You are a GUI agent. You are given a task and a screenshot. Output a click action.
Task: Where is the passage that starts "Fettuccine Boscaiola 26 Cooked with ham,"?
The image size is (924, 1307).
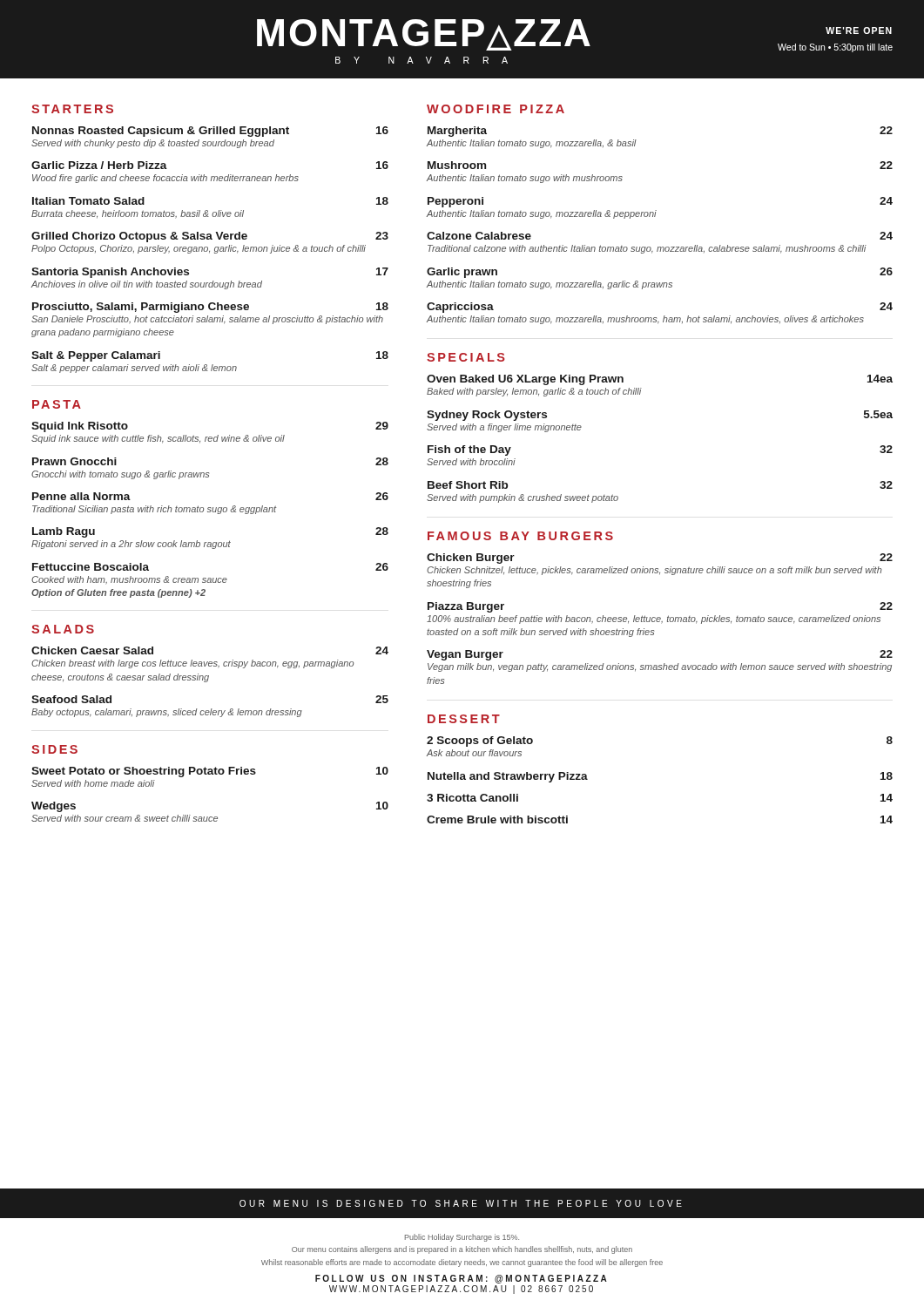tap(210, 580)
